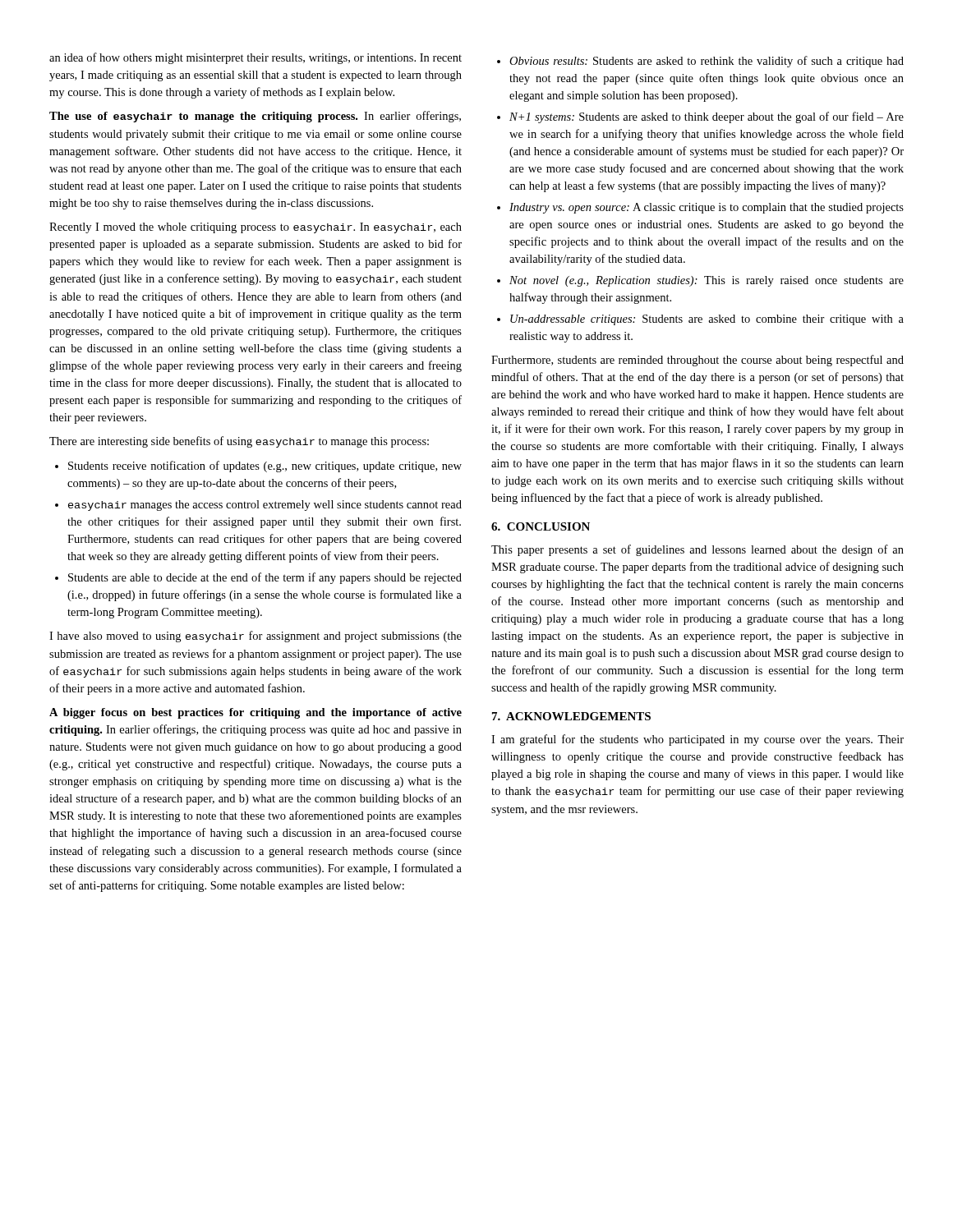The height and width of the screenshot is (1232, 953).
Task: Find the text block with the text "I am grateful for the students who participated"
Action: click(x=698, y=774)
